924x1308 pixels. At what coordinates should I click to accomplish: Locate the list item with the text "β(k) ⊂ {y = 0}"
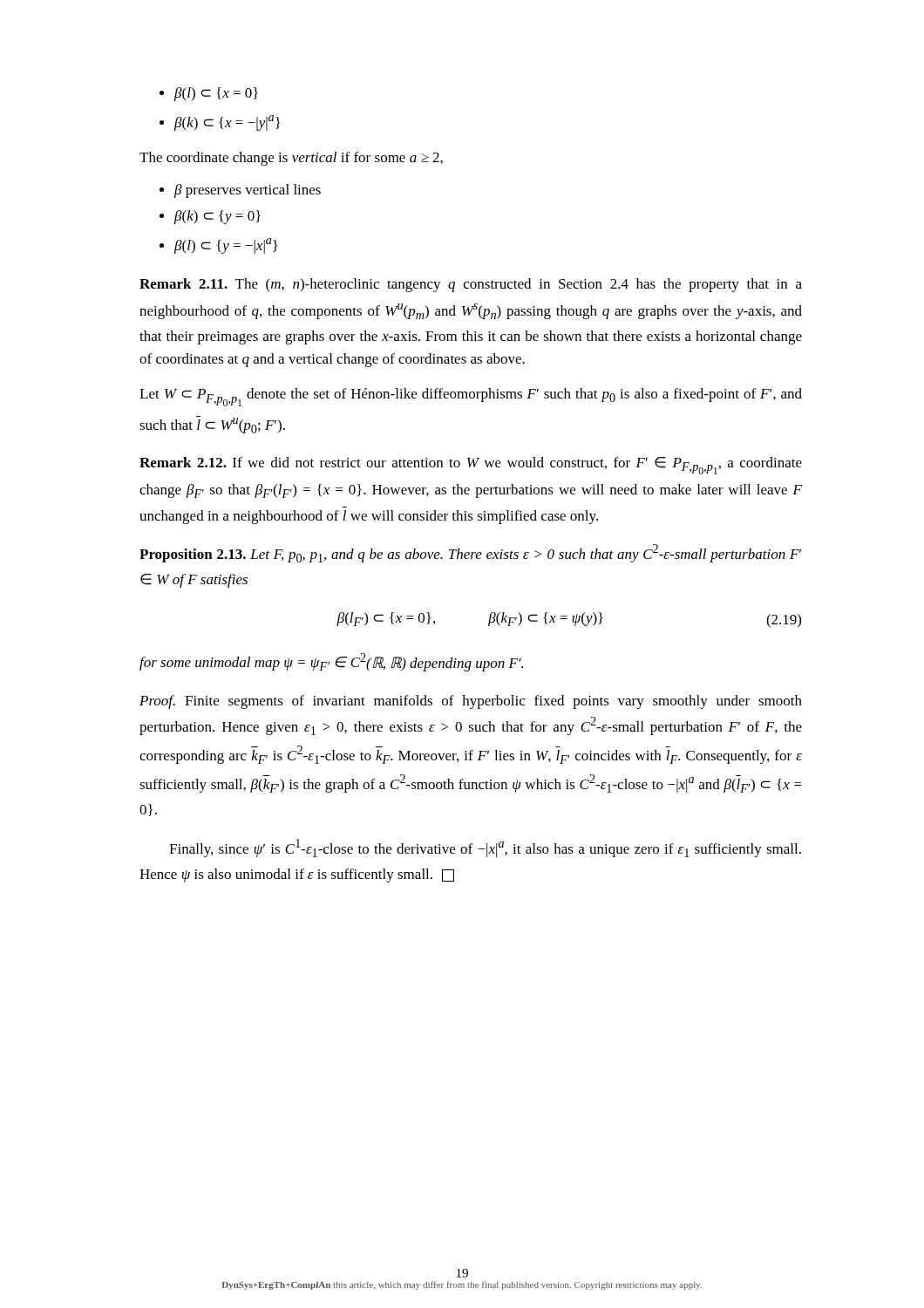pyautogui.click(x=217, y=217)
